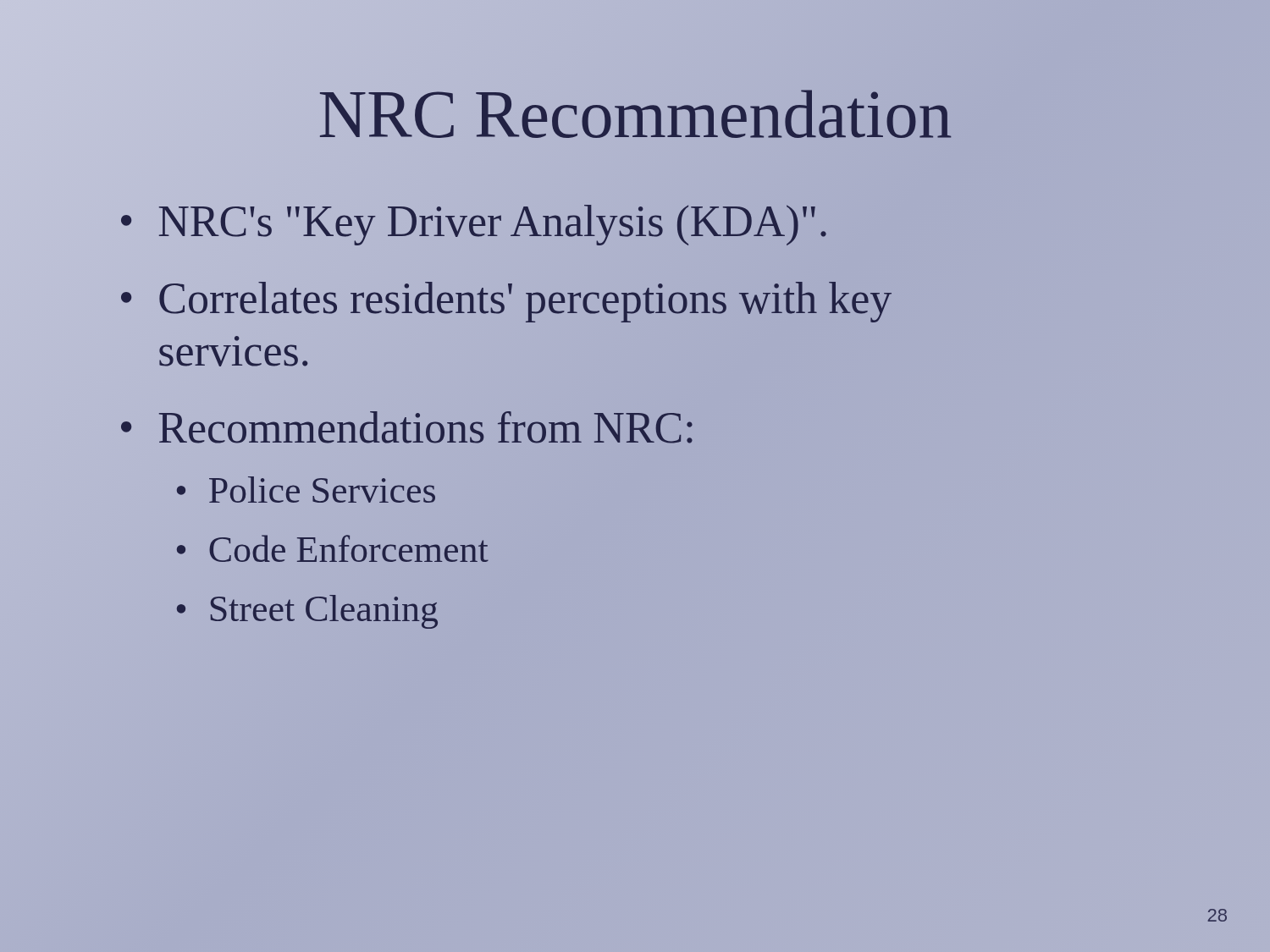Point to "• Code Enforcement"

click(x=331, y=550)
